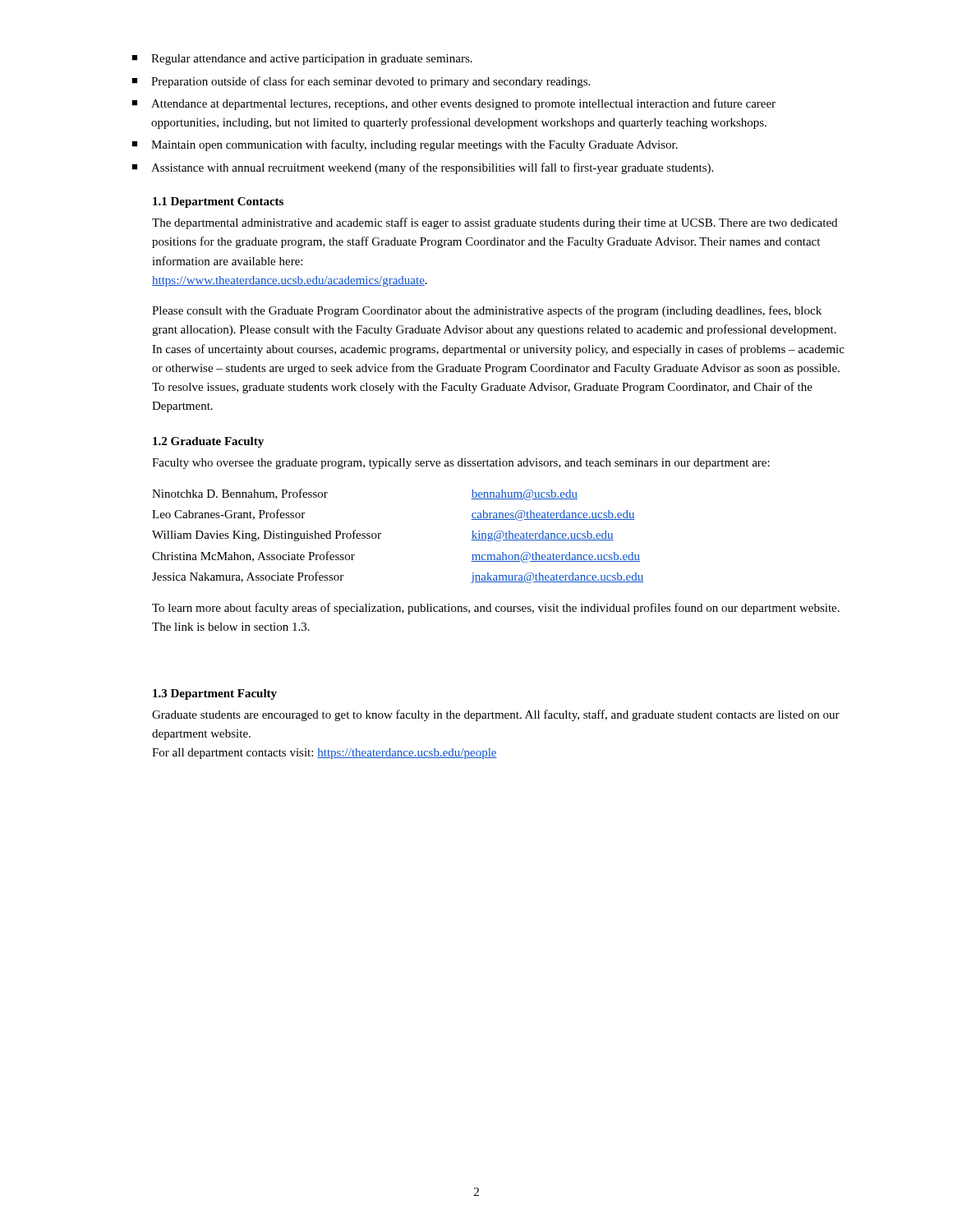
Task: Find the table
Action: 476,535
